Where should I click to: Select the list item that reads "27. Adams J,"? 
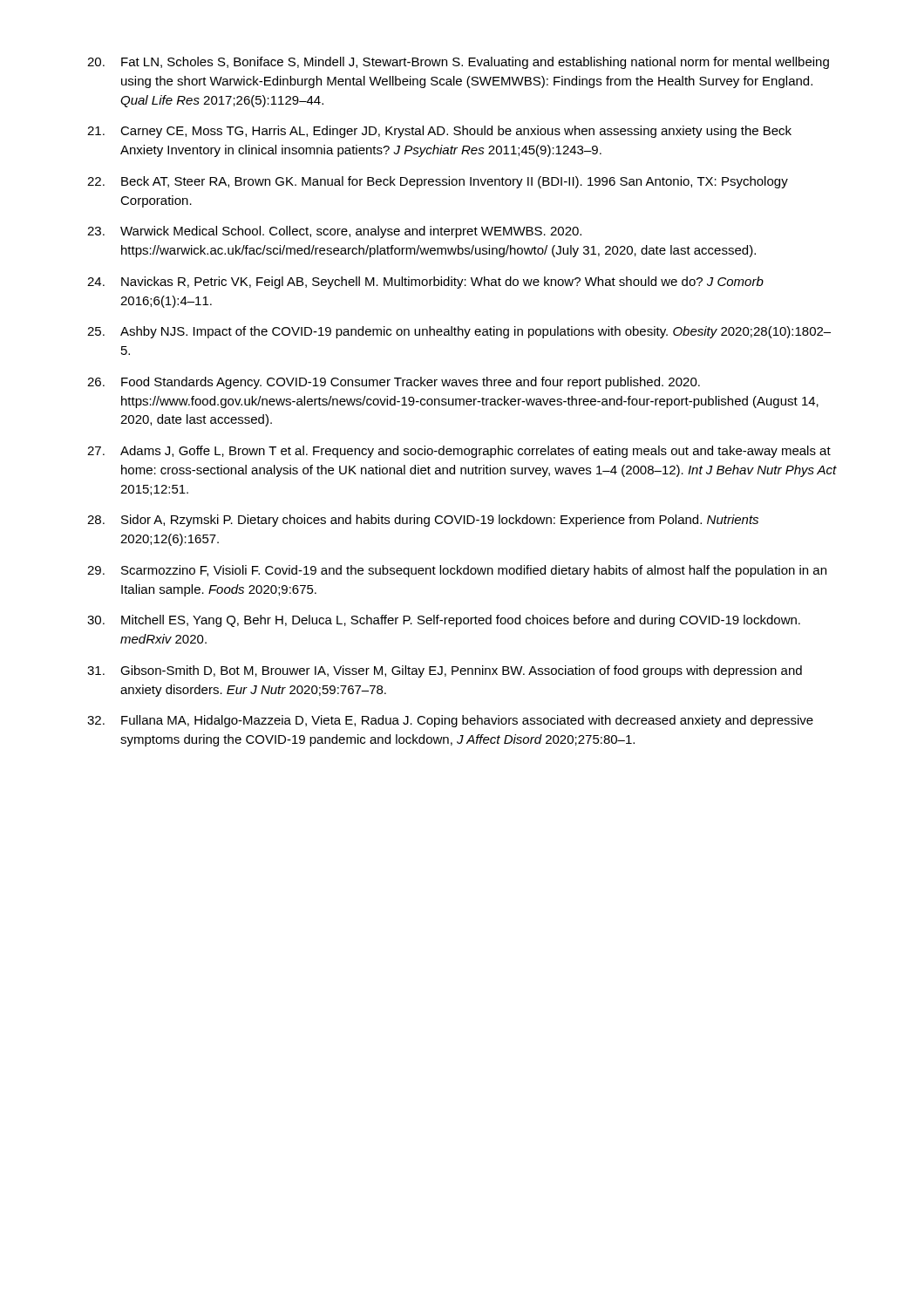(x=462, y=470)
